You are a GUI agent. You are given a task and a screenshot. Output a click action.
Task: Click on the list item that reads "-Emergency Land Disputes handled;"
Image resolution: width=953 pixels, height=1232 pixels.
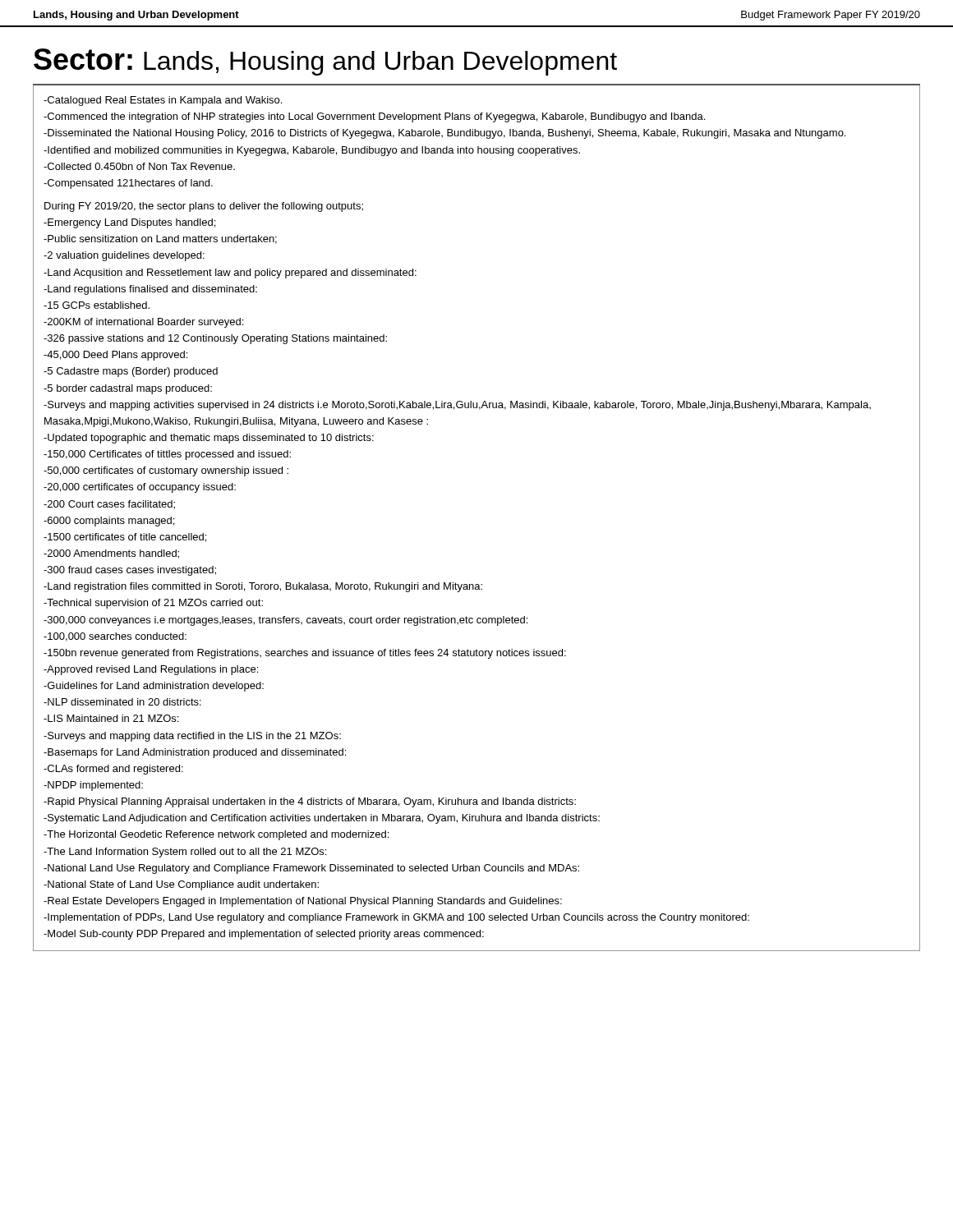point(130,222)
